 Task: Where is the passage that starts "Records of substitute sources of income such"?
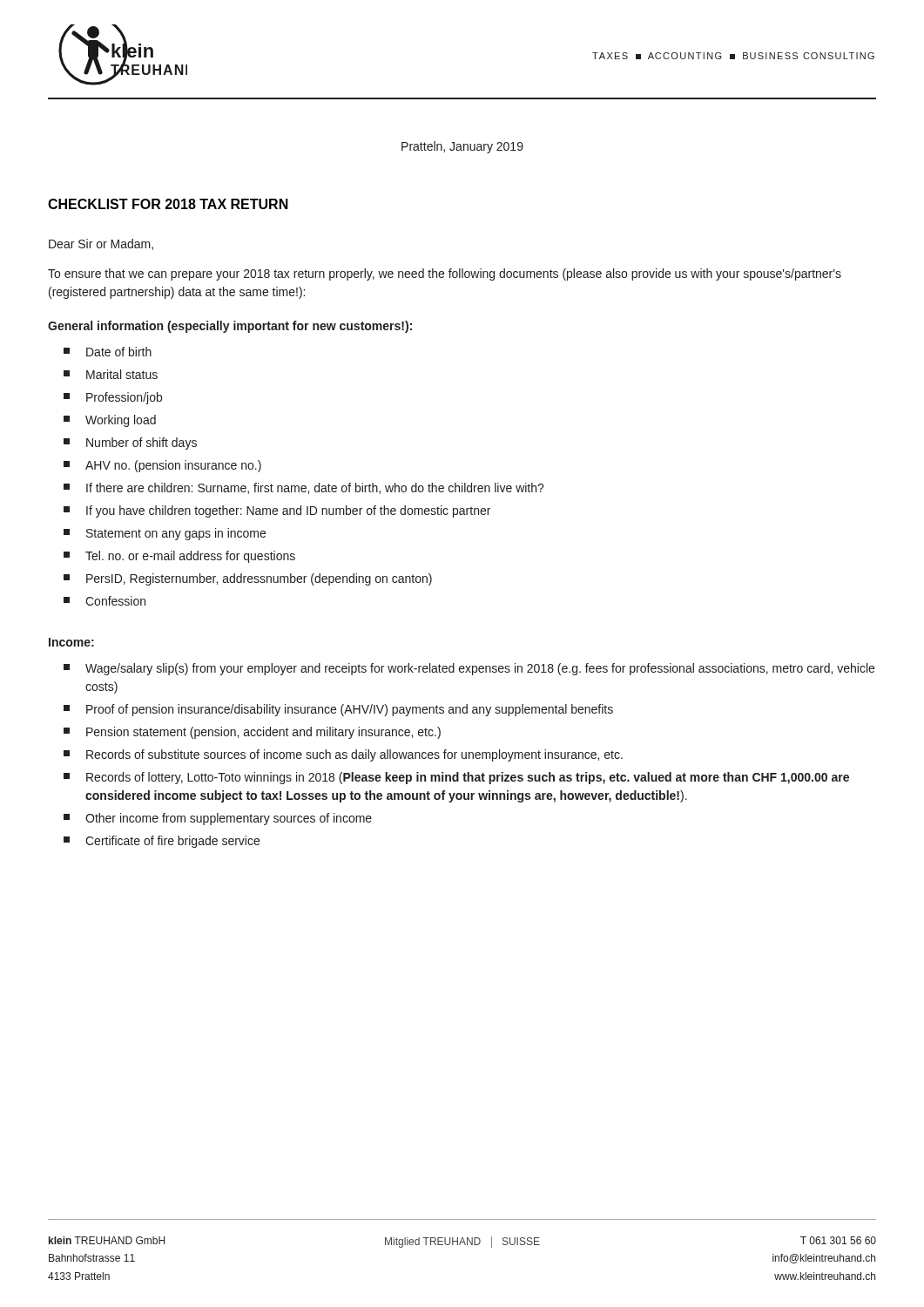(470, 755)
